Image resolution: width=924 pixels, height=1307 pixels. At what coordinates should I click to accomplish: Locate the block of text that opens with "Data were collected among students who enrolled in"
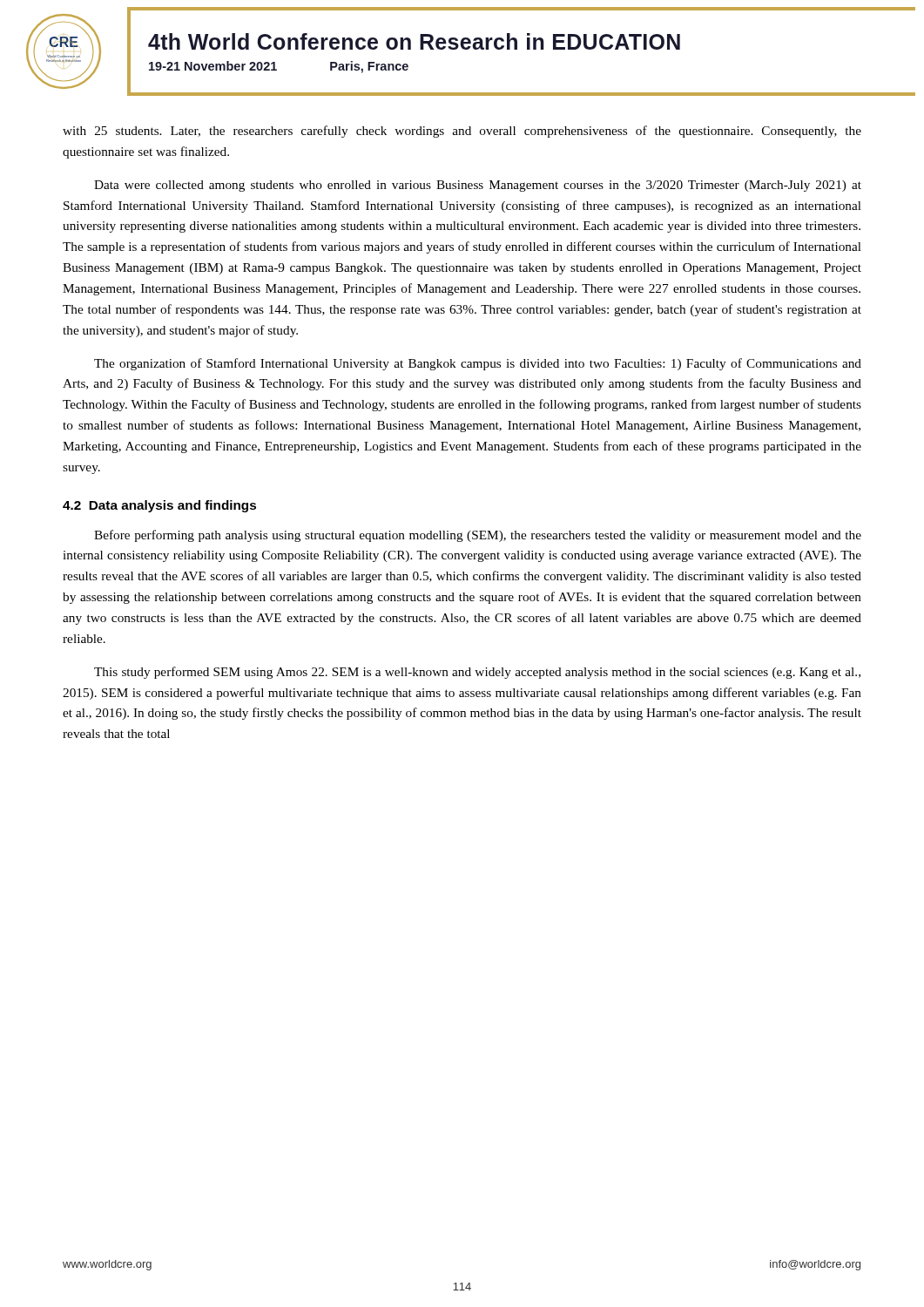pyautogui.click(x=462, y=257)
